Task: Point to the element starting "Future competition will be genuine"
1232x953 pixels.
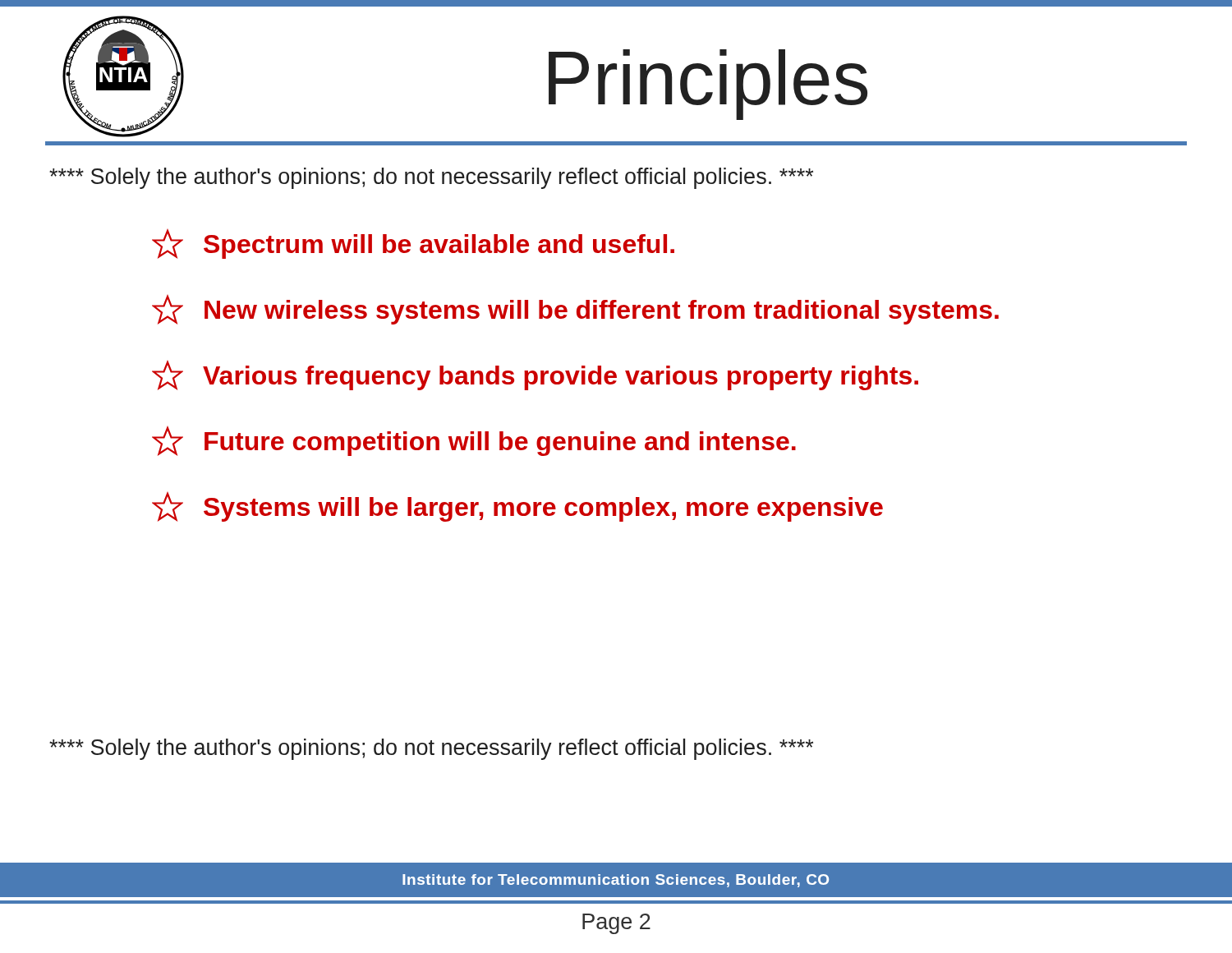Action: [475, 441]
